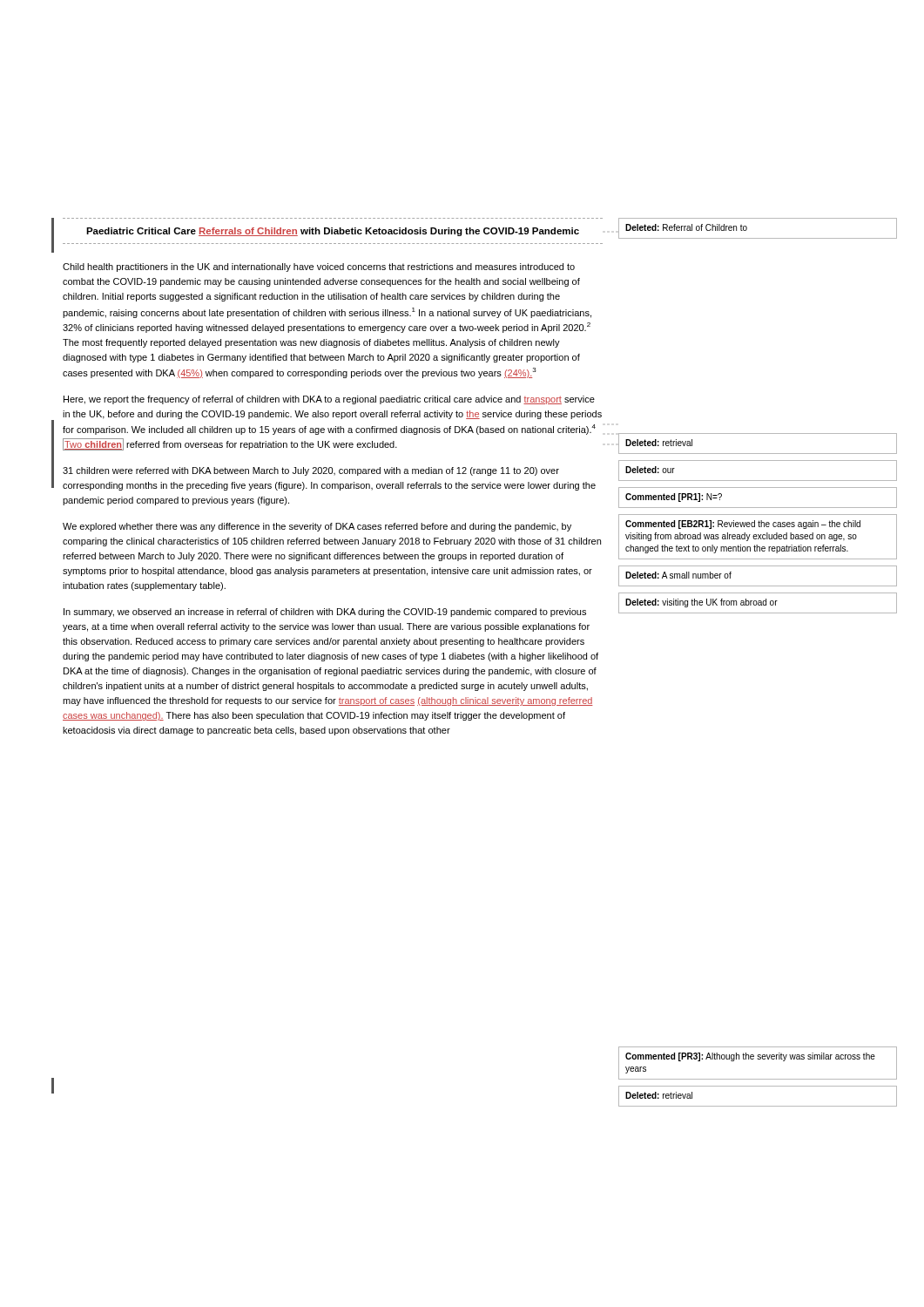Locate the text "Deleted: Referral of Children to"
924x1307 pixels.
pos(758,228)
